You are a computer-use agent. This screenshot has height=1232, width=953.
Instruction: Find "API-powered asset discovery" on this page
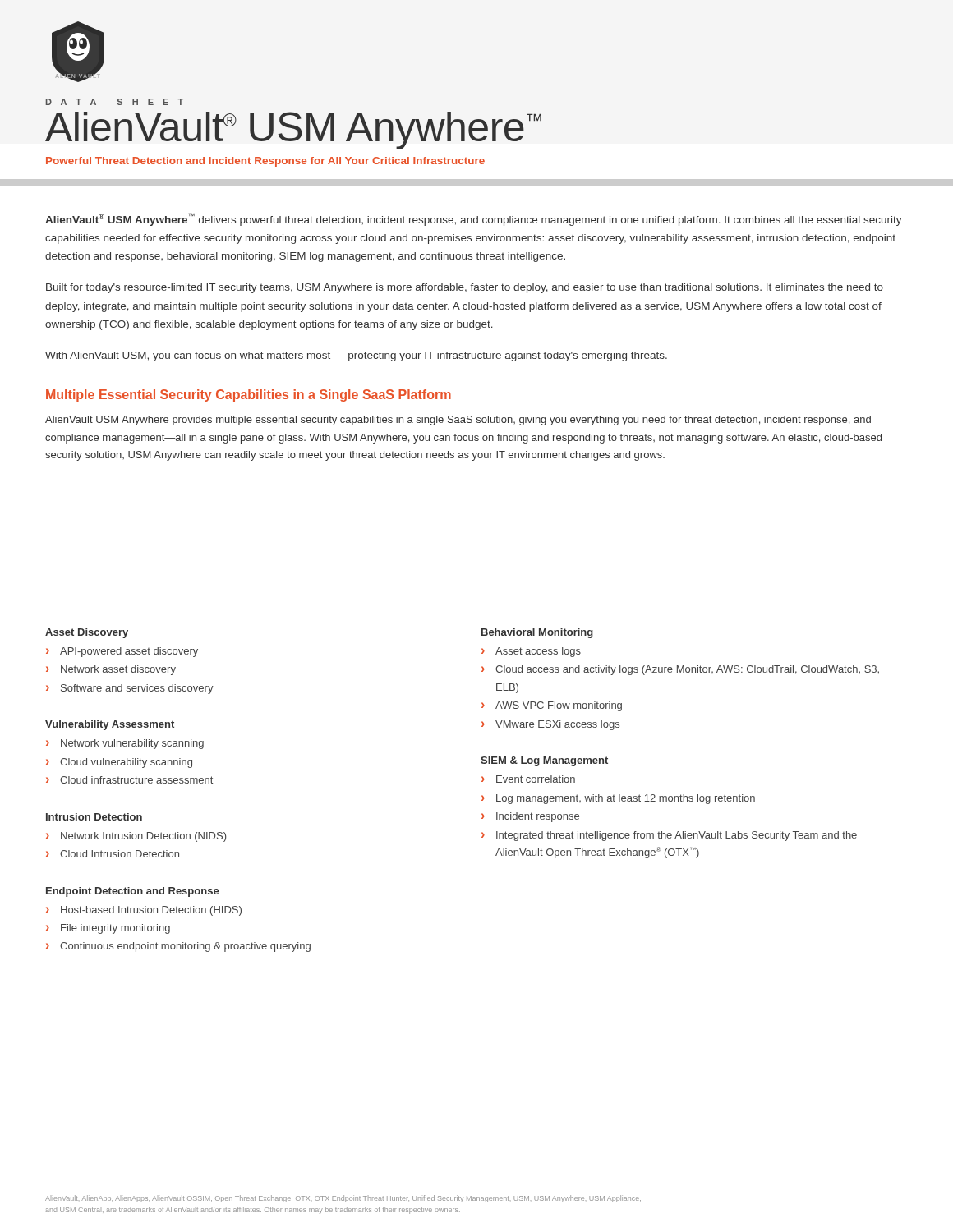(129, 651)
